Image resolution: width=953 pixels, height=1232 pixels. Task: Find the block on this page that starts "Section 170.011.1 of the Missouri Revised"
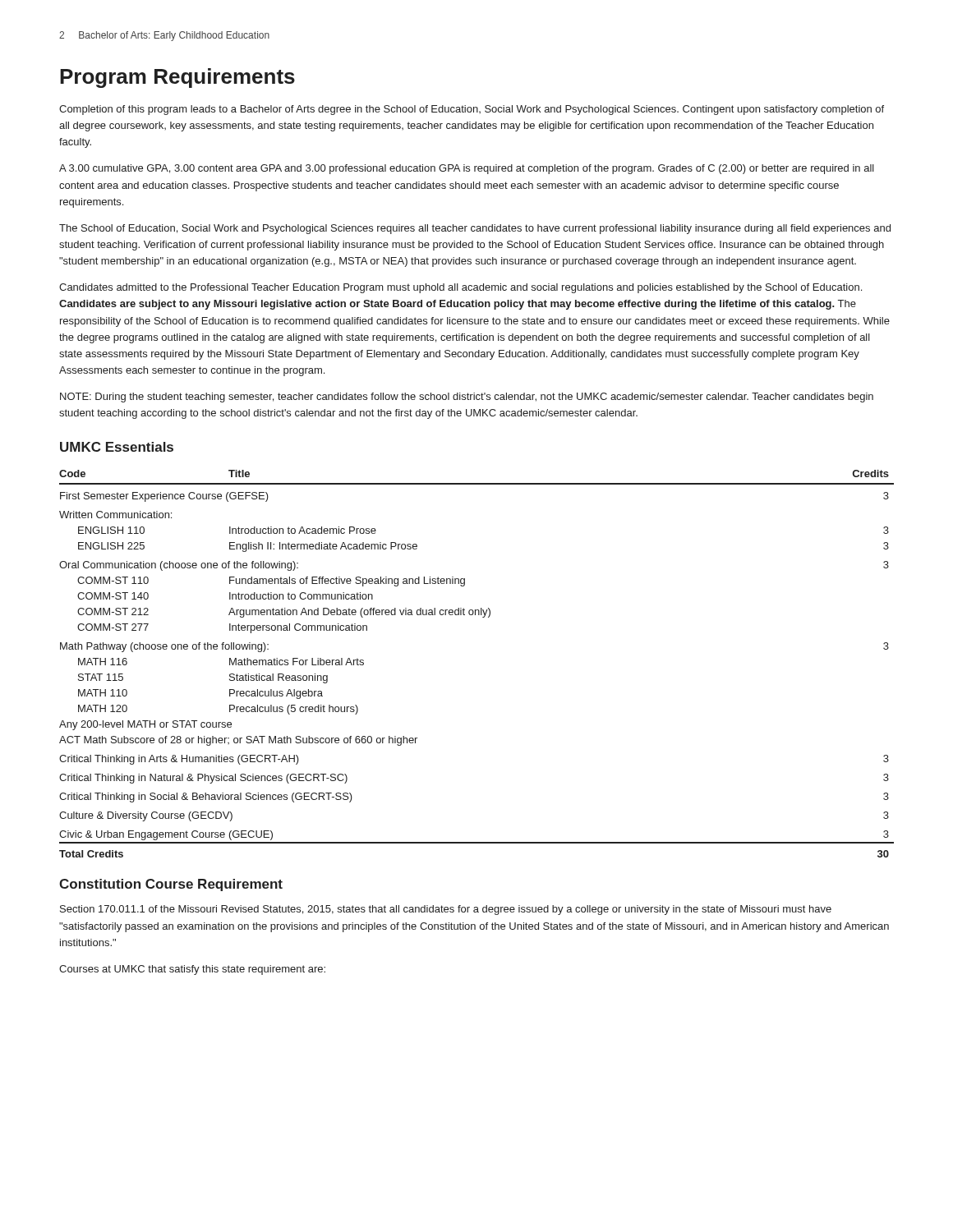[x=474, y=926]
